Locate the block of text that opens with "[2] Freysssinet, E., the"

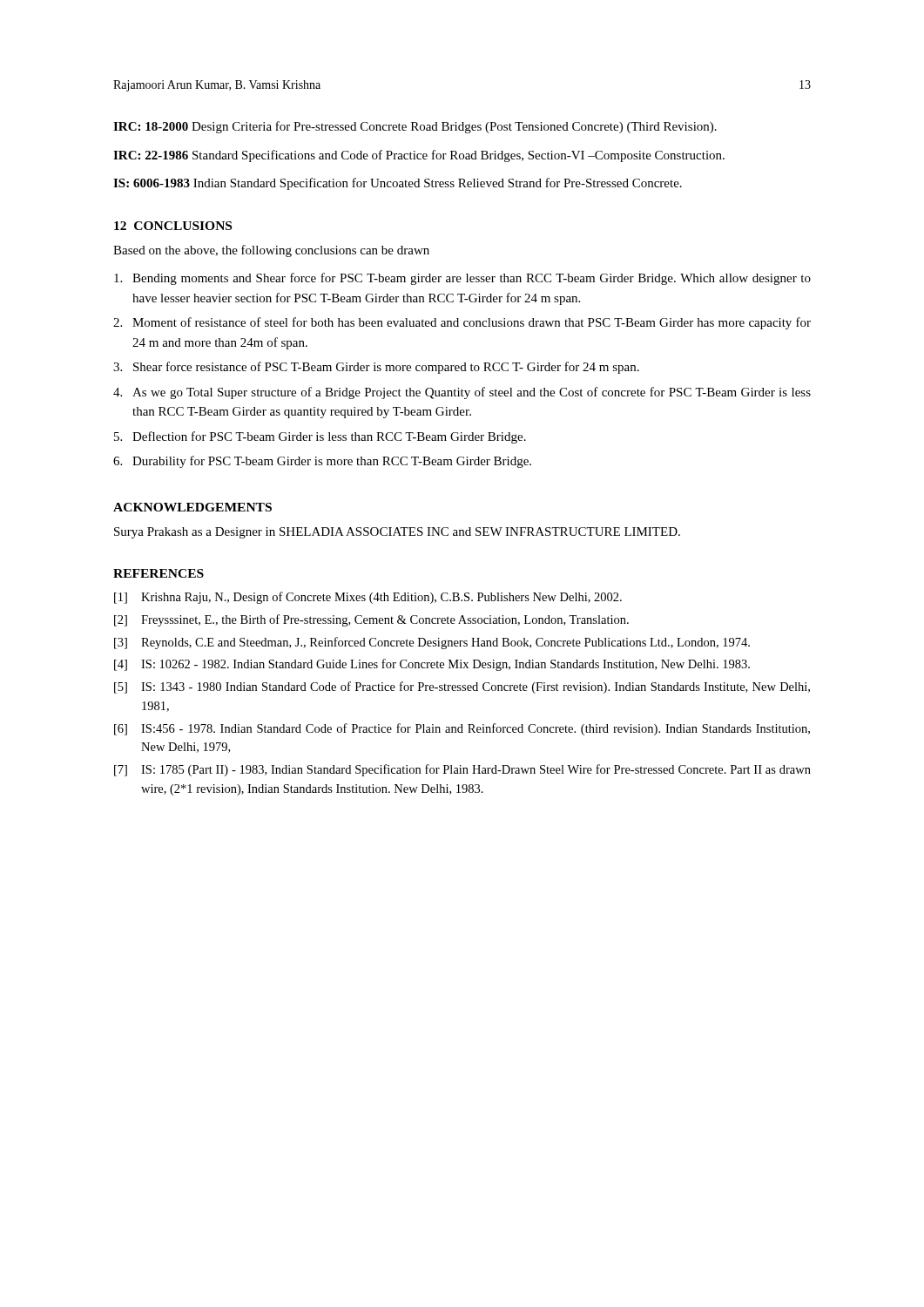click(x=462, y=620)
